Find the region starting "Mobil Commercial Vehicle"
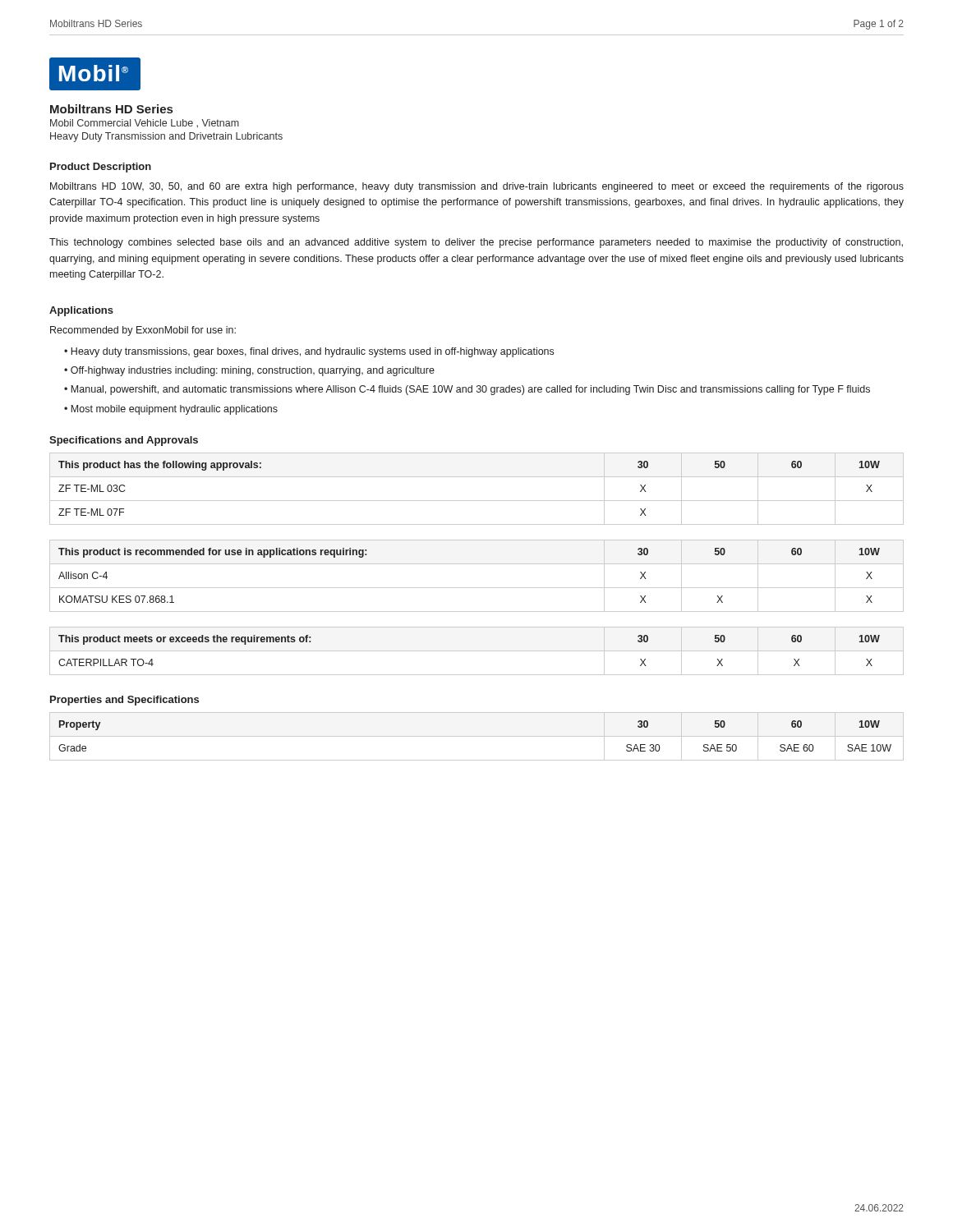This screenshot has width=953, height=1232. [x=144, y=123]
